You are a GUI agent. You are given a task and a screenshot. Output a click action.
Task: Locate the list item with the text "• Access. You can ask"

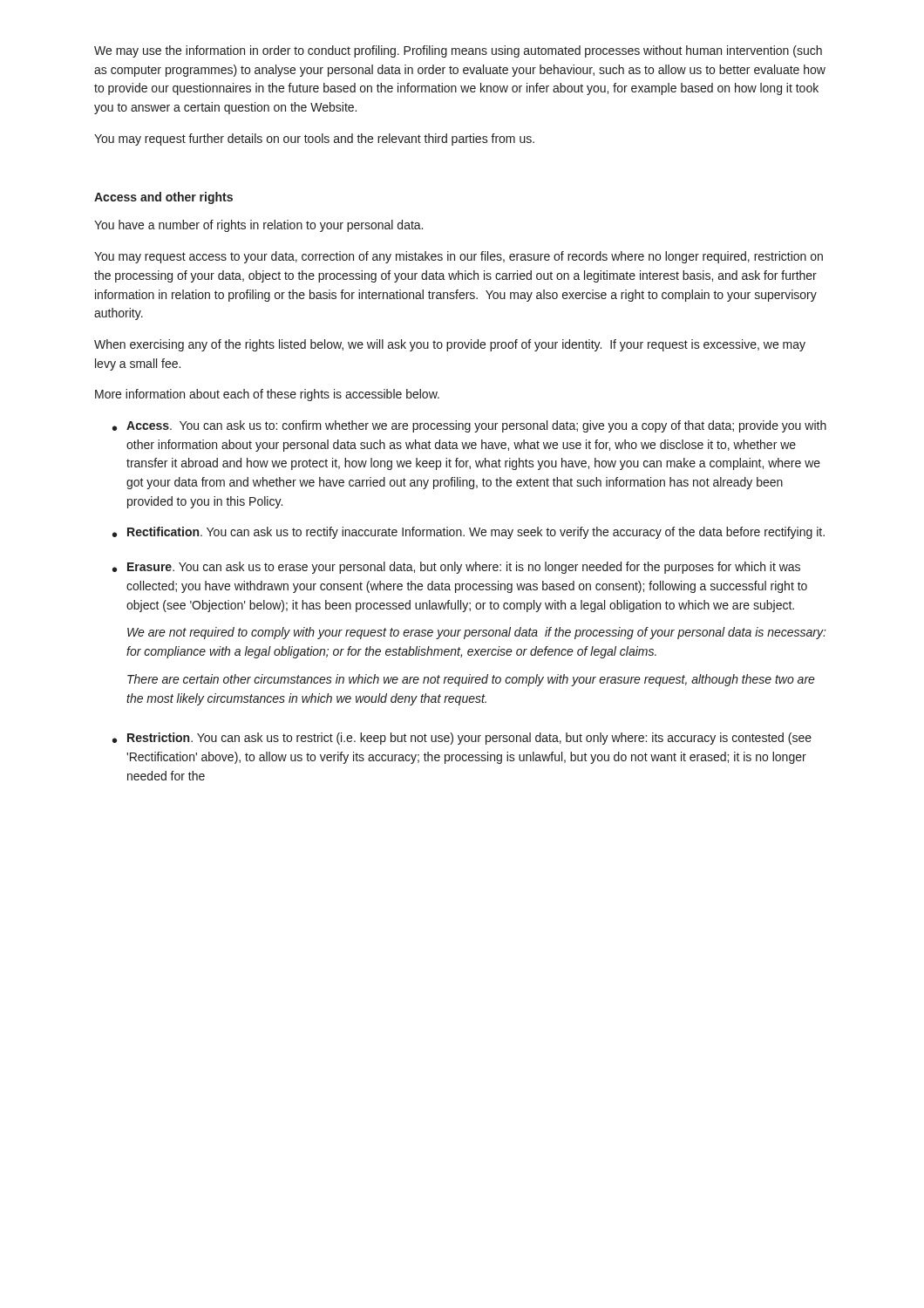point(471,464)
